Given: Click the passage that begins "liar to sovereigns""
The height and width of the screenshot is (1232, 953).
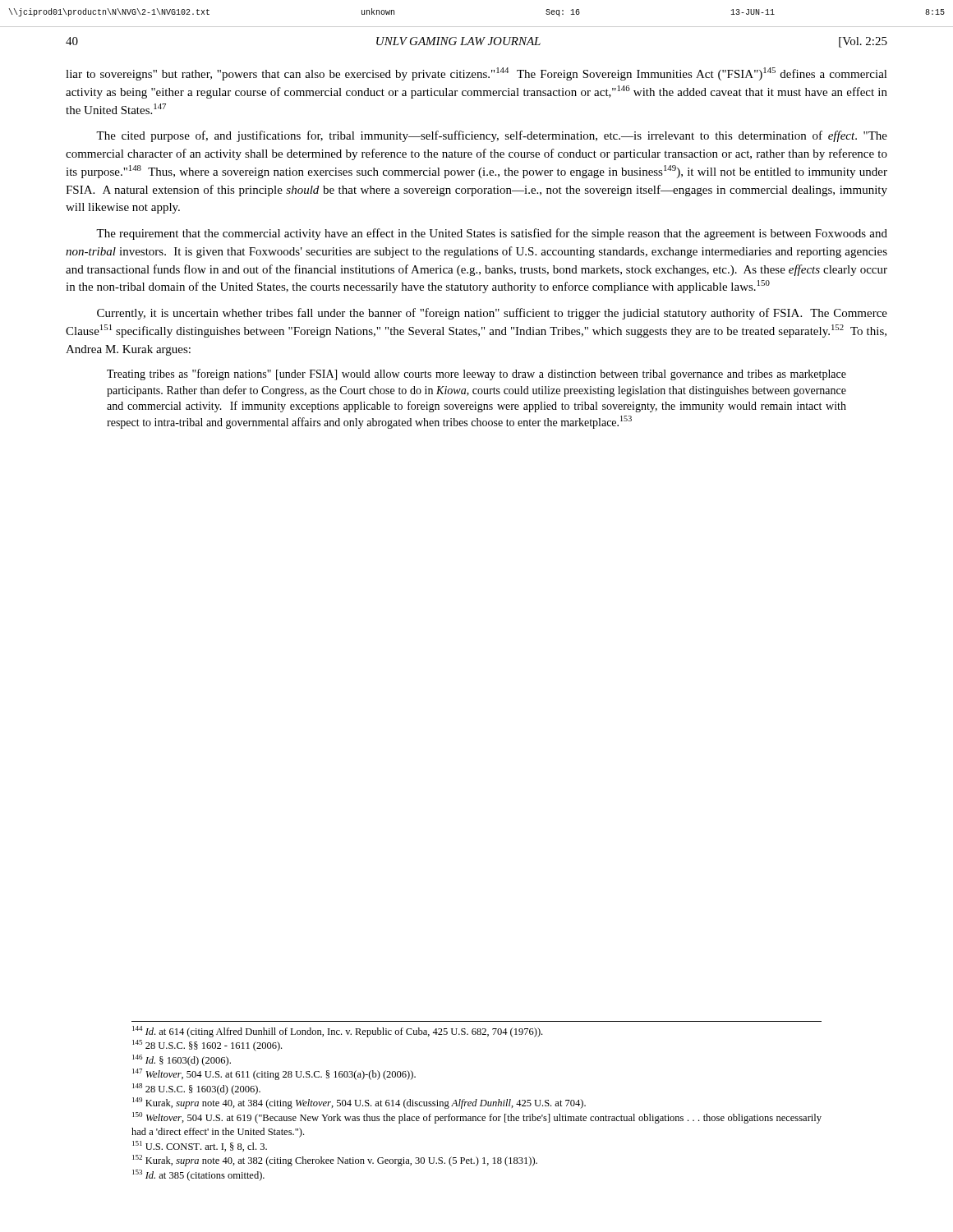Looking at the screenshot, I should (476, 91).
